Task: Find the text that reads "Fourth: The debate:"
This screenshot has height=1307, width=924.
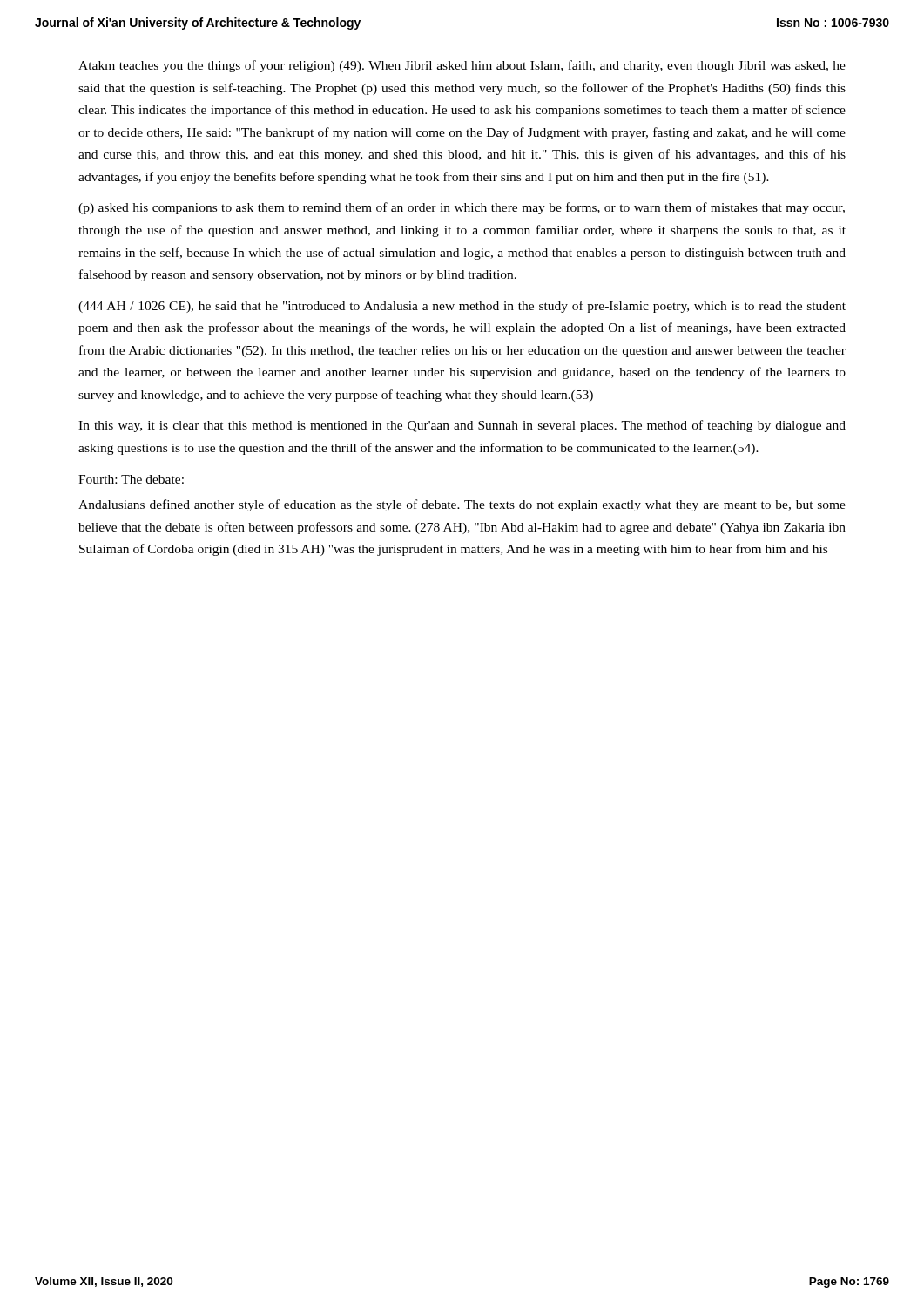Action: (x=131, y=478)
